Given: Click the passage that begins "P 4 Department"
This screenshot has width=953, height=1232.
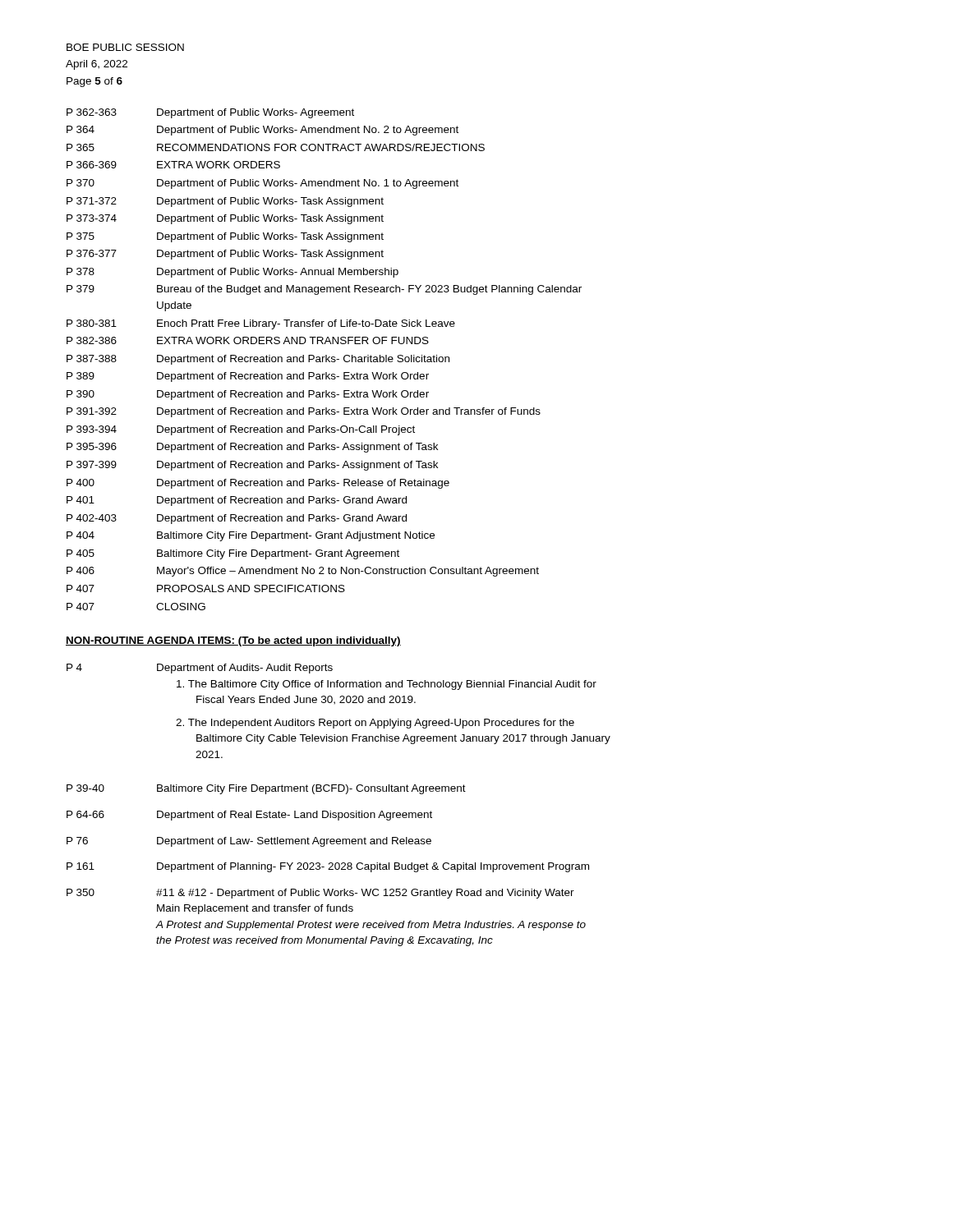Looking at the screenshot, I should tap(476, 715).
